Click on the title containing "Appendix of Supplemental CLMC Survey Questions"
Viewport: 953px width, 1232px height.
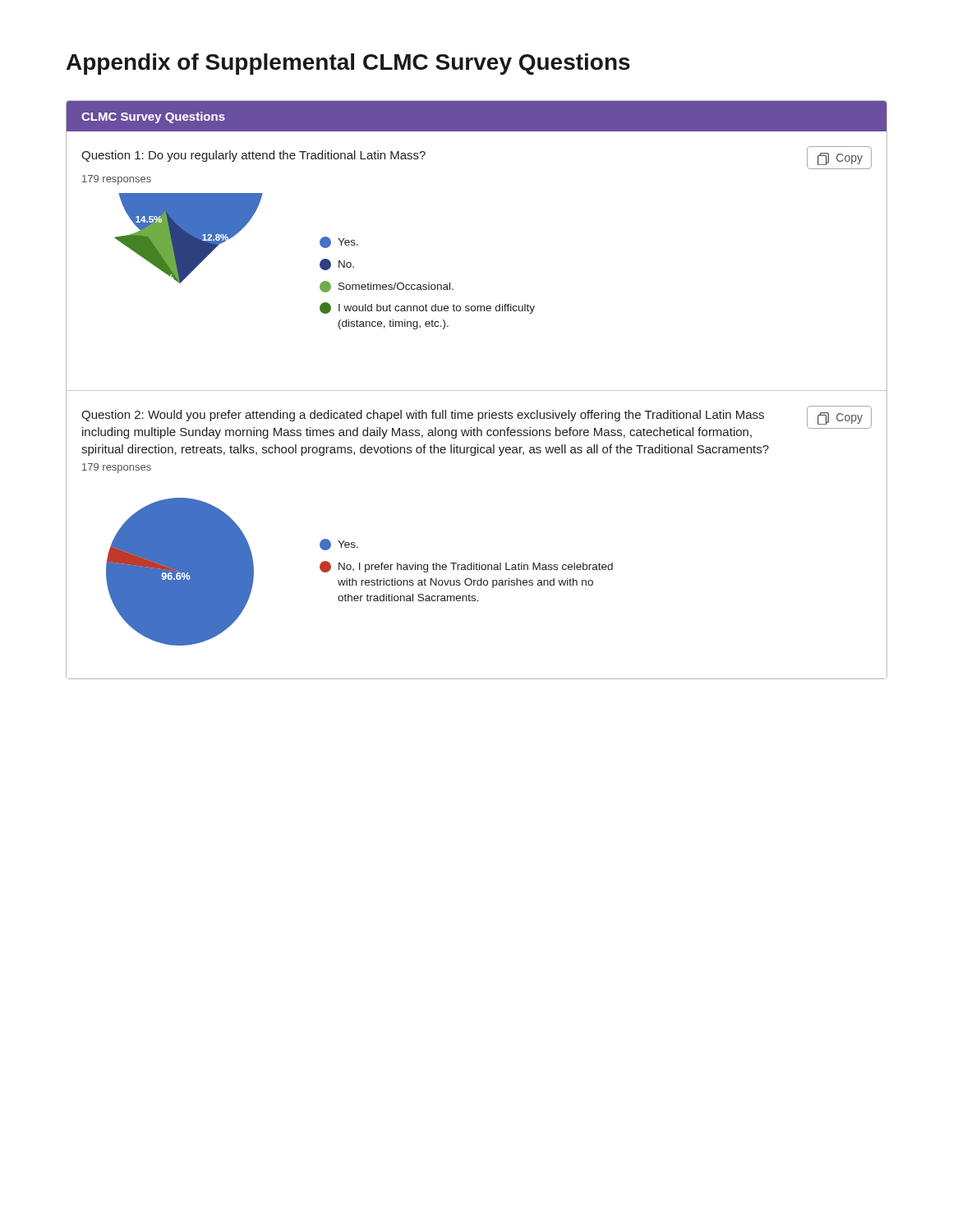(x=476, y=62)
